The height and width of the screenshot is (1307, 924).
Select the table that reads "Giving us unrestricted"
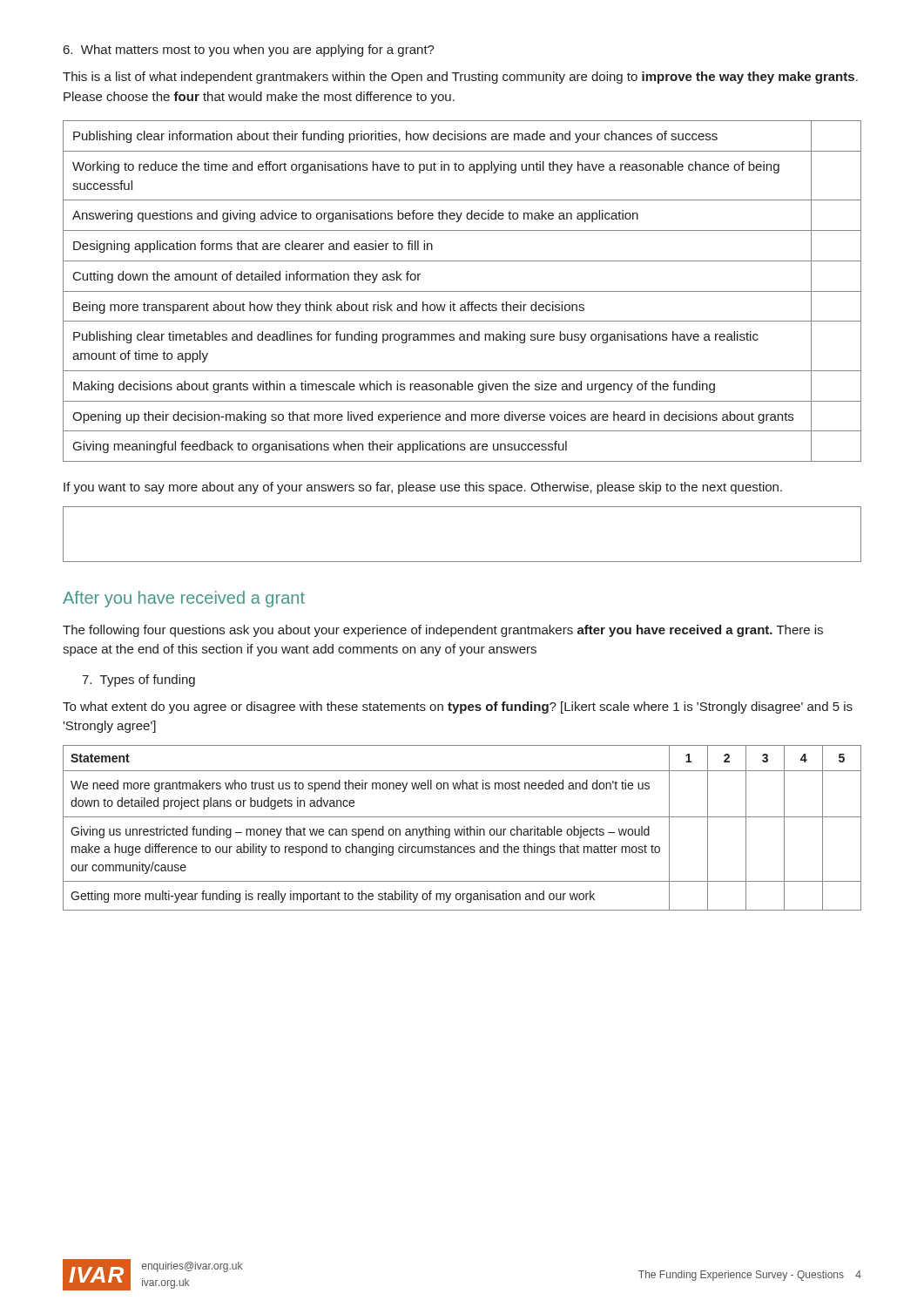462,828
